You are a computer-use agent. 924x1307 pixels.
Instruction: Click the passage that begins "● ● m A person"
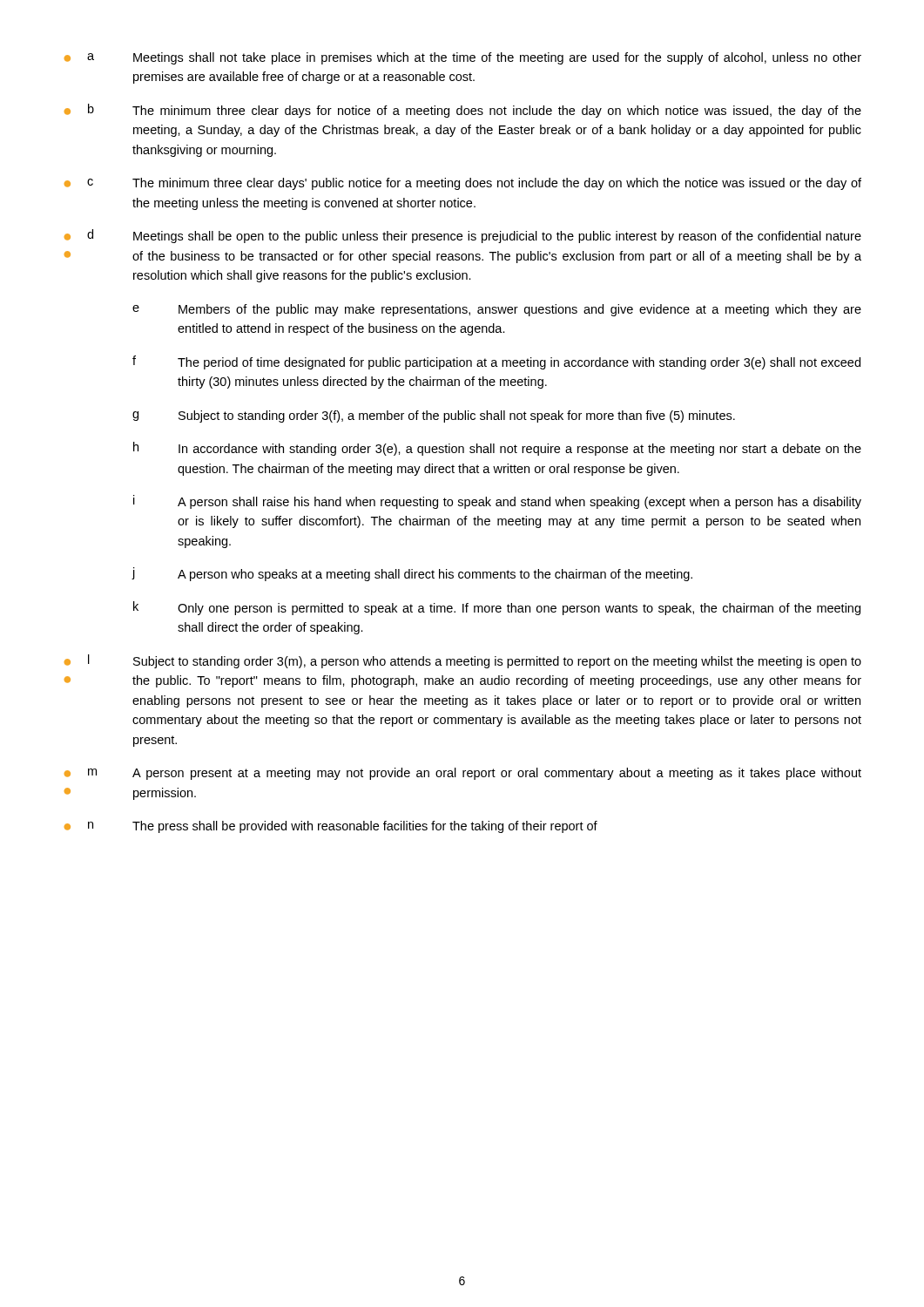coord(462,783)
